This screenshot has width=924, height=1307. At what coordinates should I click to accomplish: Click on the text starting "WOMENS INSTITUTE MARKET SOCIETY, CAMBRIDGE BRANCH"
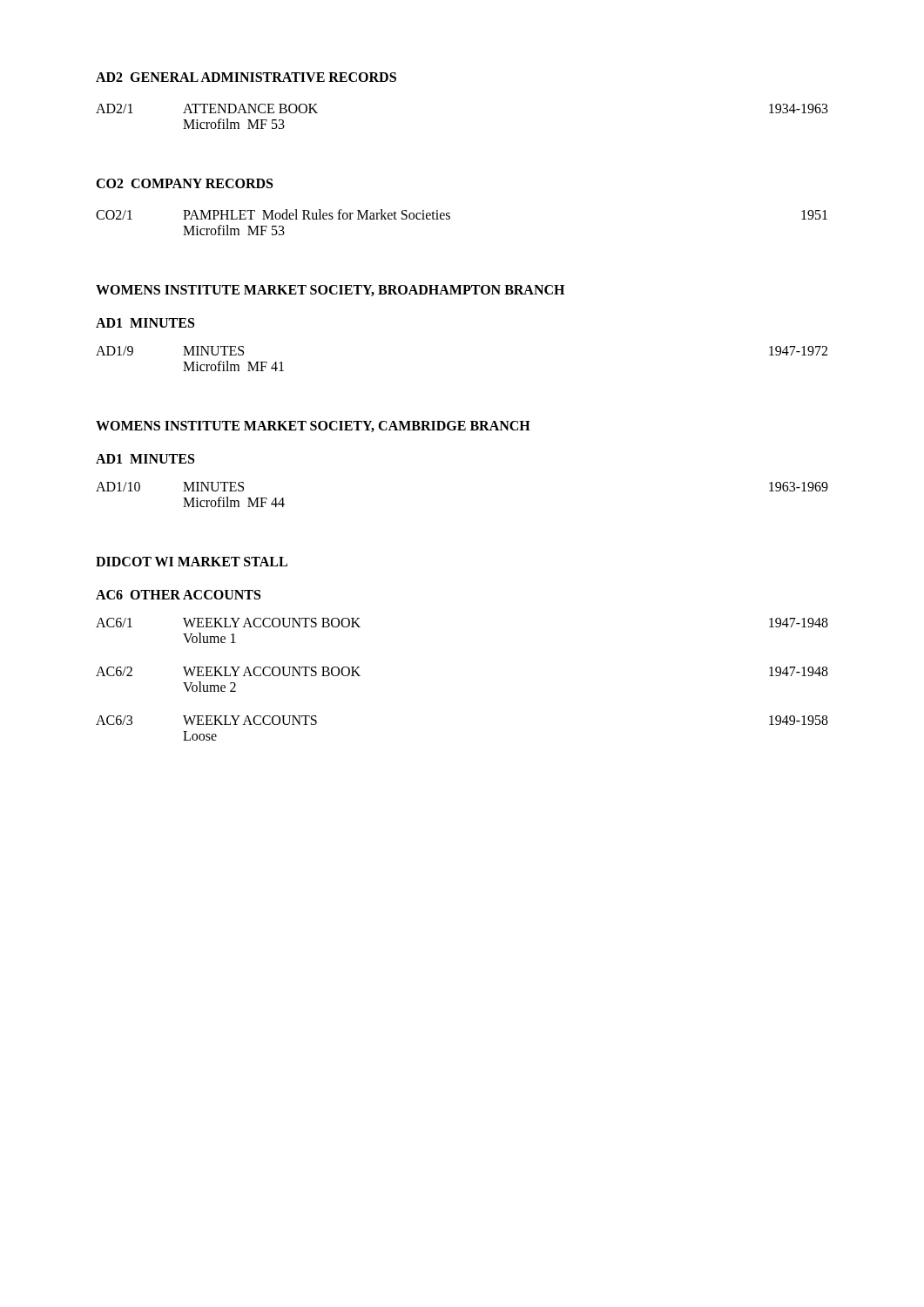tap(313, 426)
